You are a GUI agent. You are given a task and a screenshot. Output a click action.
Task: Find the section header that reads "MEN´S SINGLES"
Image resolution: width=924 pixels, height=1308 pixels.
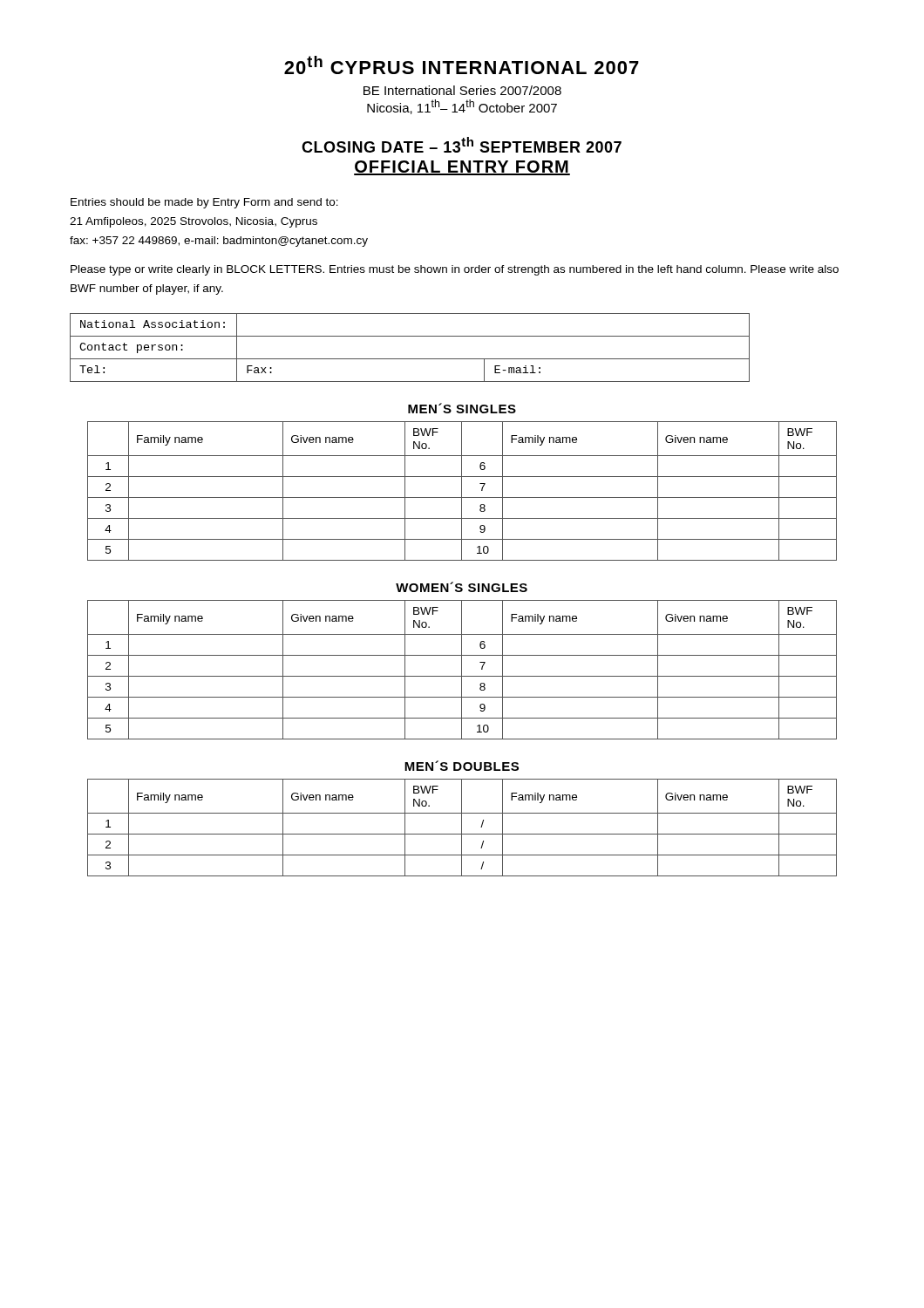point(462,409)
